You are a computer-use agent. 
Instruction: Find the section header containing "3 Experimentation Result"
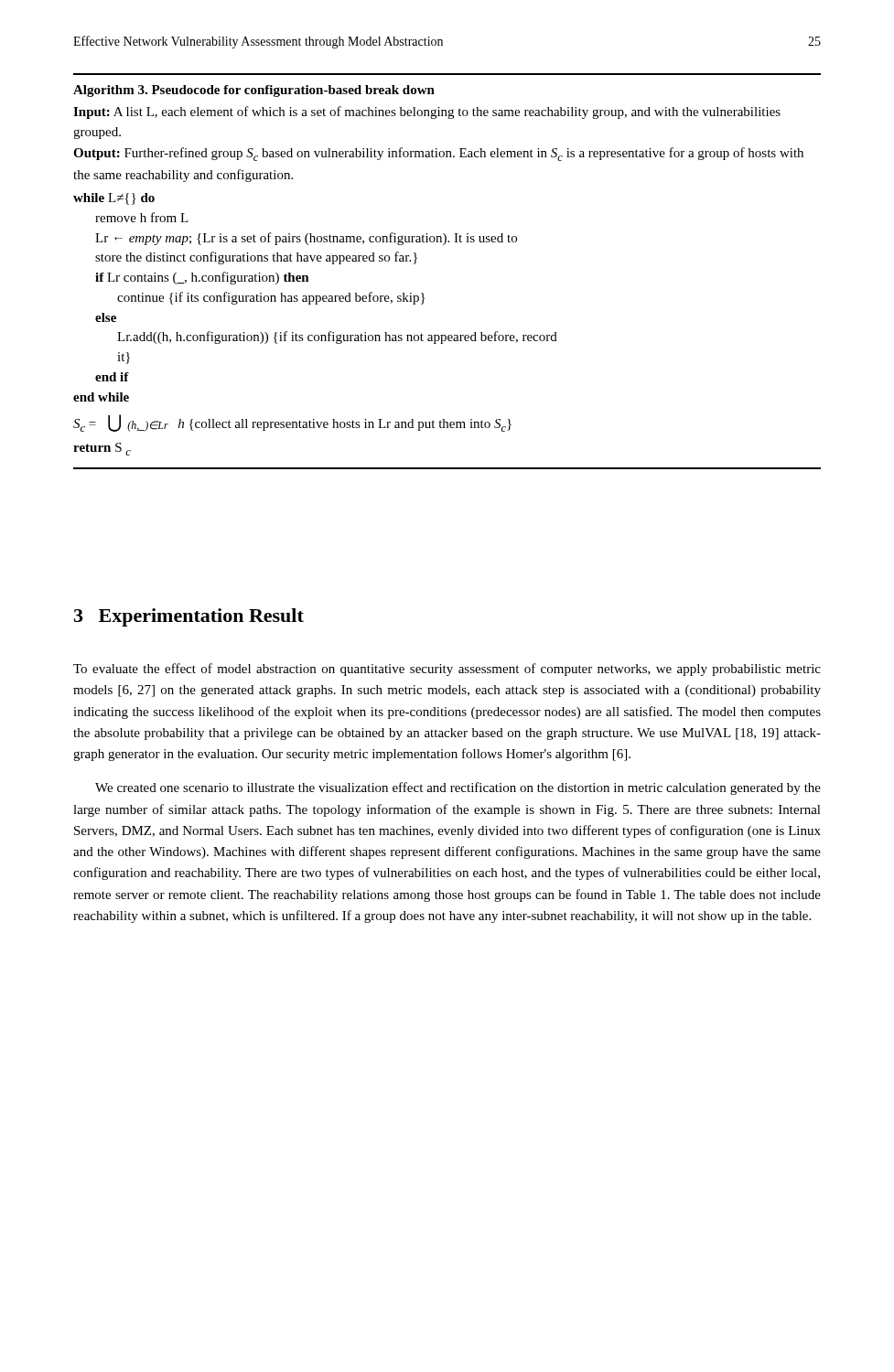tap(188, 615)
